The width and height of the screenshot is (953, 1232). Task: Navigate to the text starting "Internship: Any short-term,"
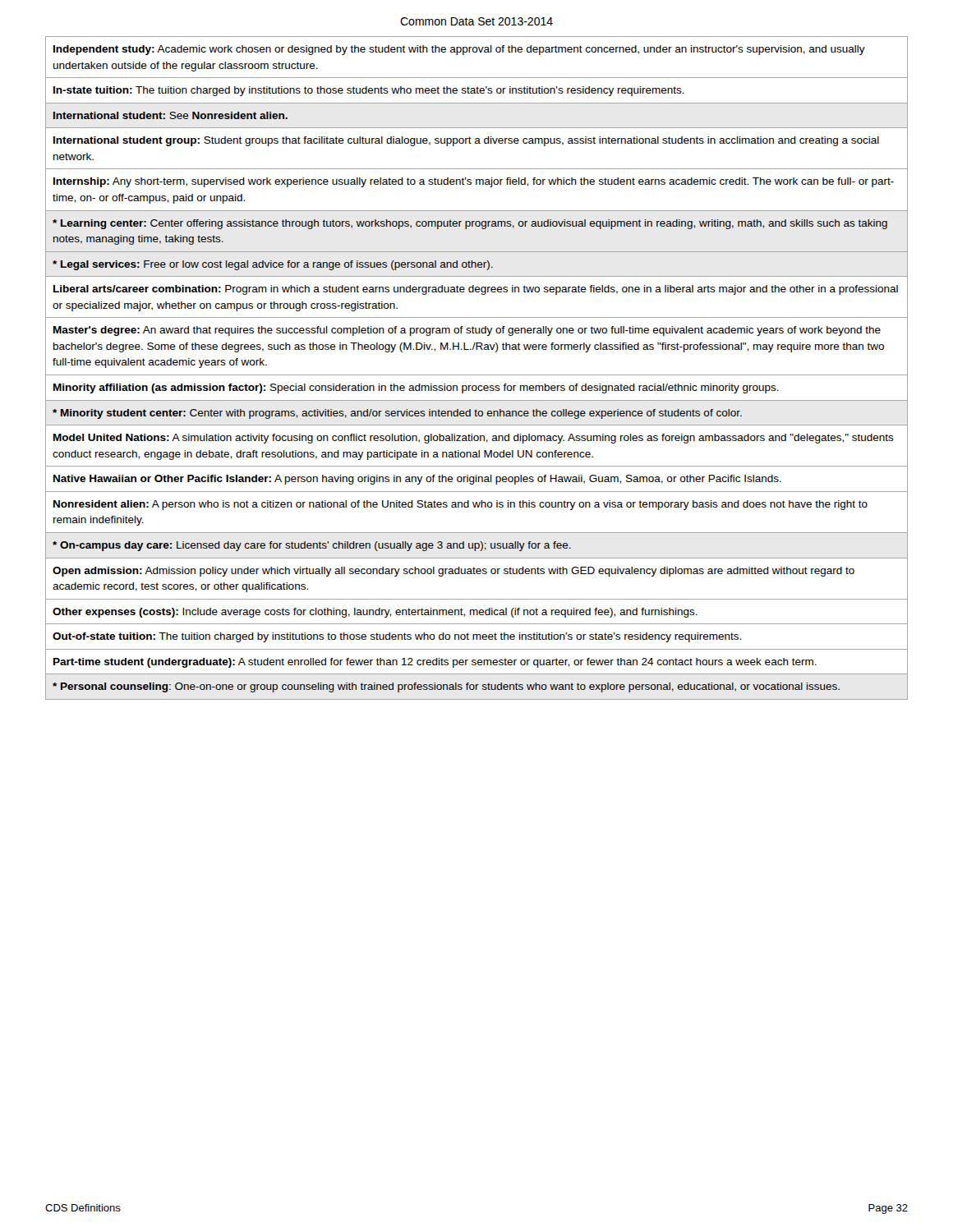(473, 189)
